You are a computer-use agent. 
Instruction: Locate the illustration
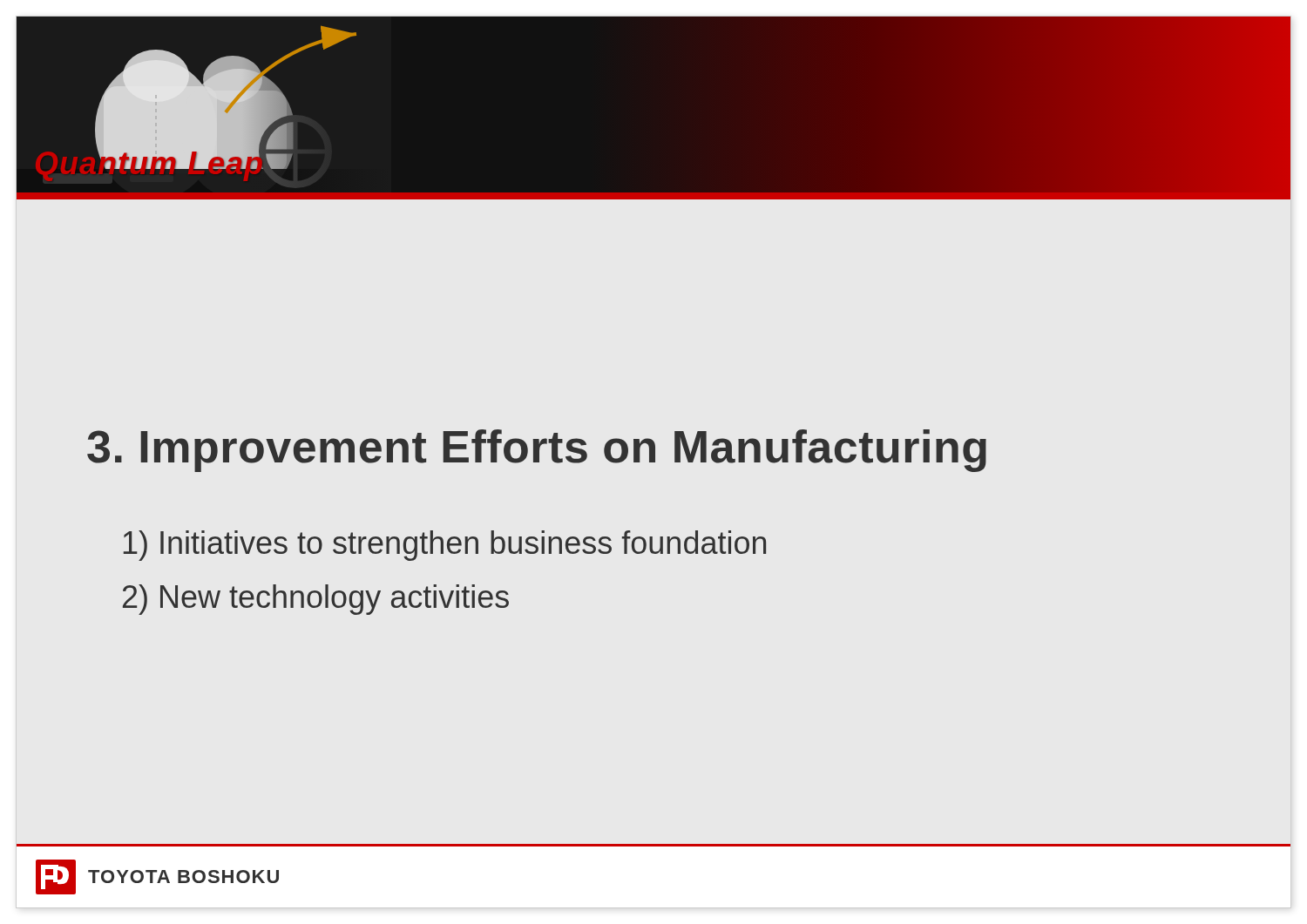(654, 108)
